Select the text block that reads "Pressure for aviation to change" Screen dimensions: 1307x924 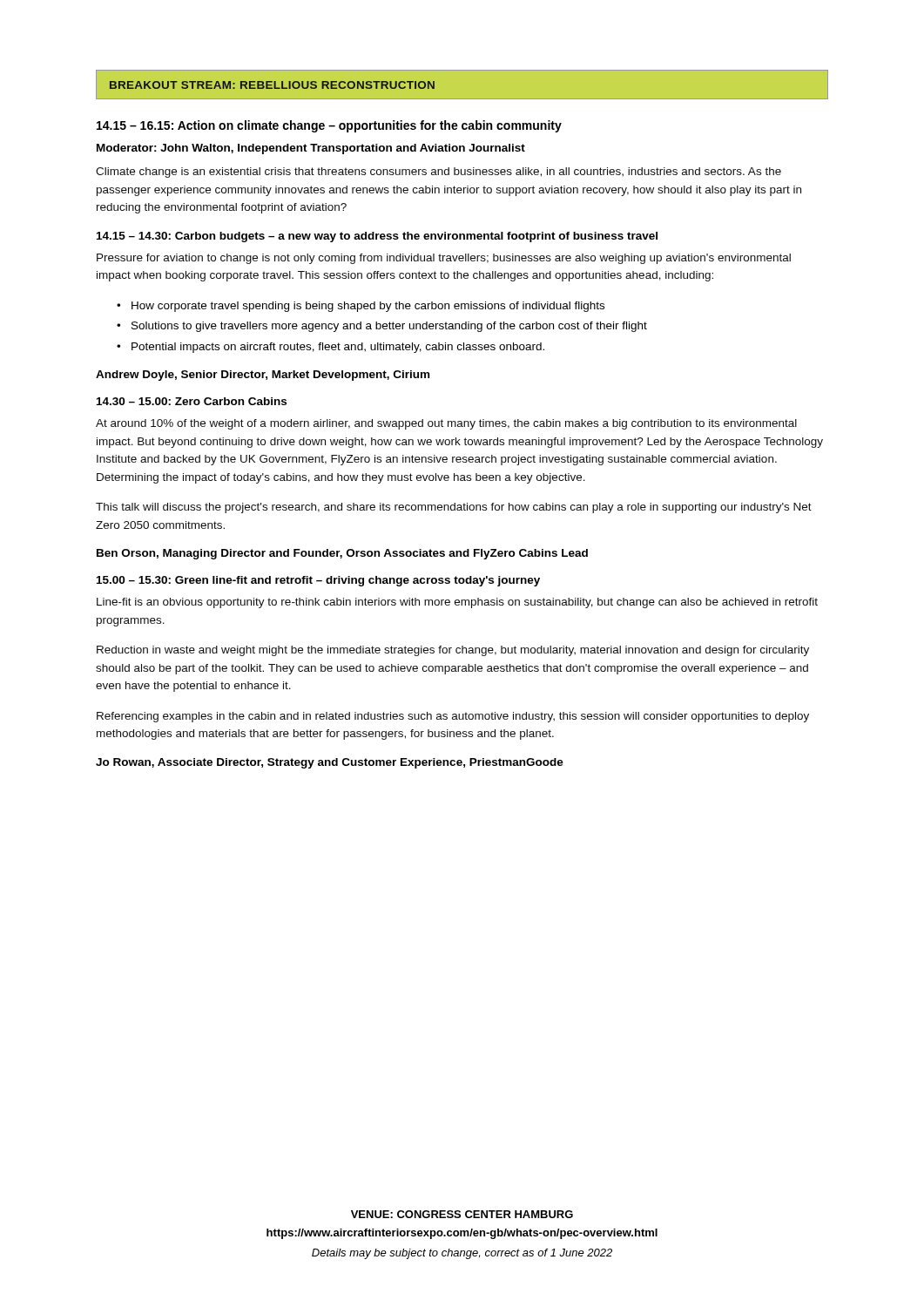click(x=444, y=266)
